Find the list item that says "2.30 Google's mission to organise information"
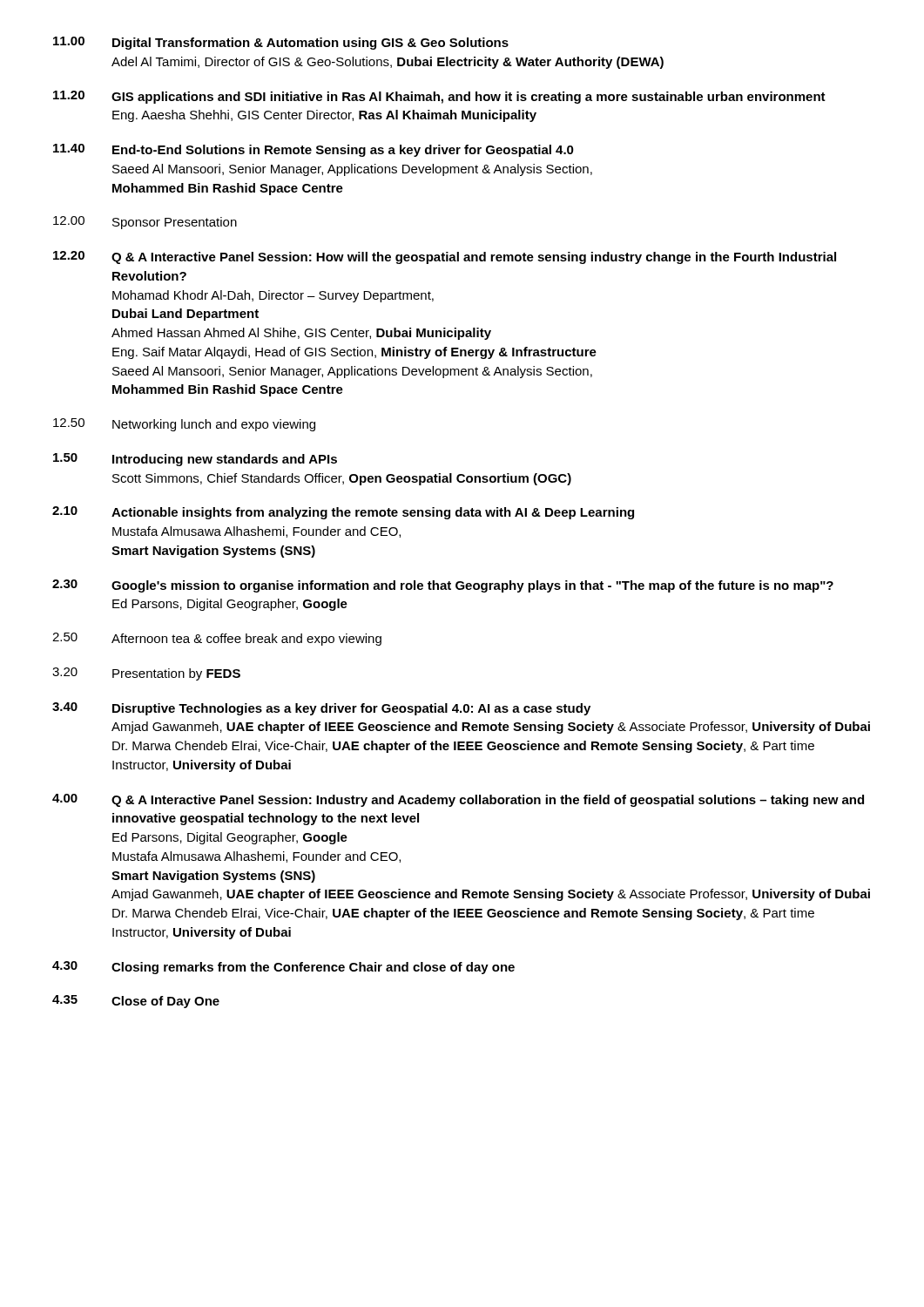The image size is (924, 1307). (x=462, y=594)
